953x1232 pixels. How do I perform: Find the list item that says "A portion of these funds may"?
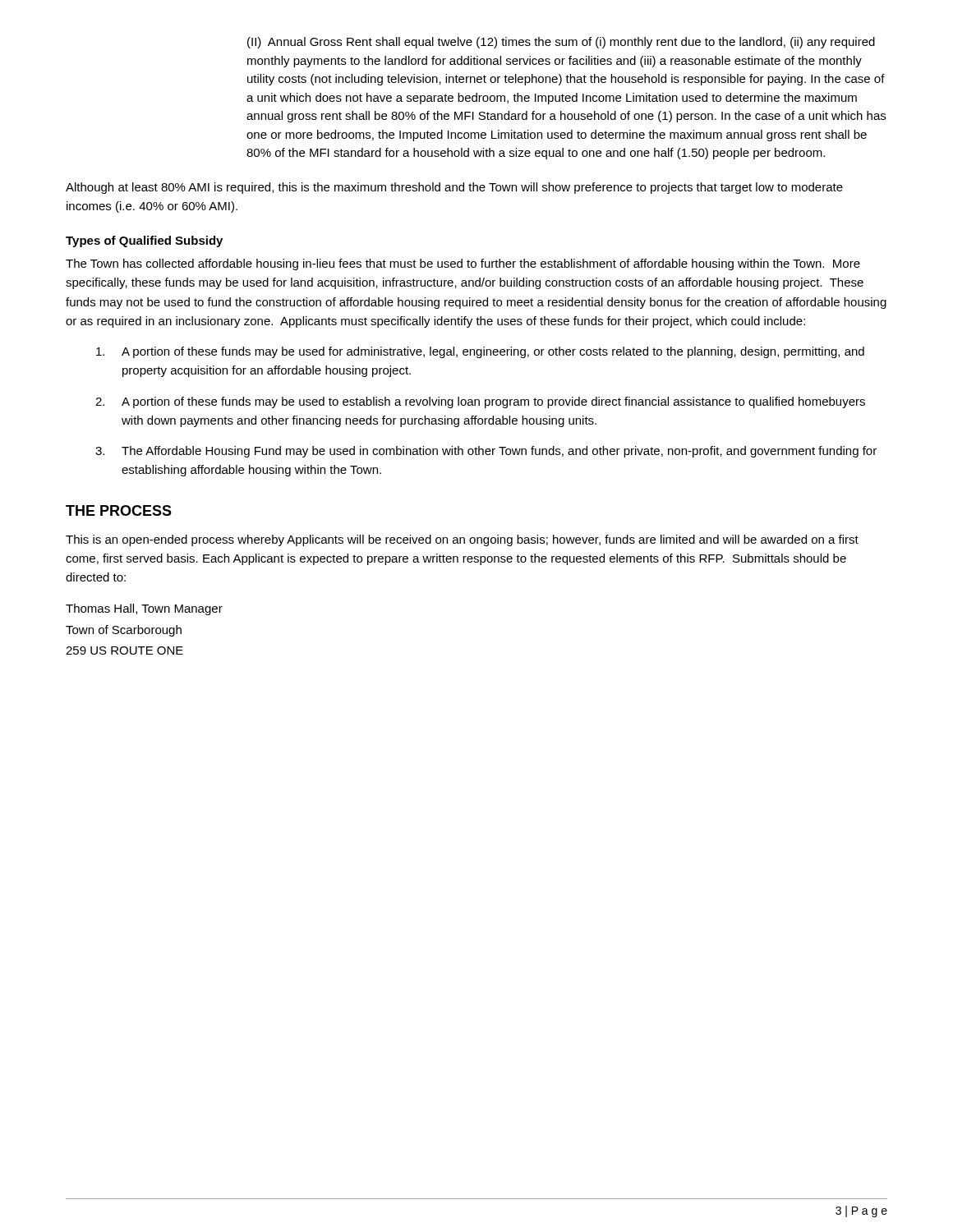coord(491,361)
